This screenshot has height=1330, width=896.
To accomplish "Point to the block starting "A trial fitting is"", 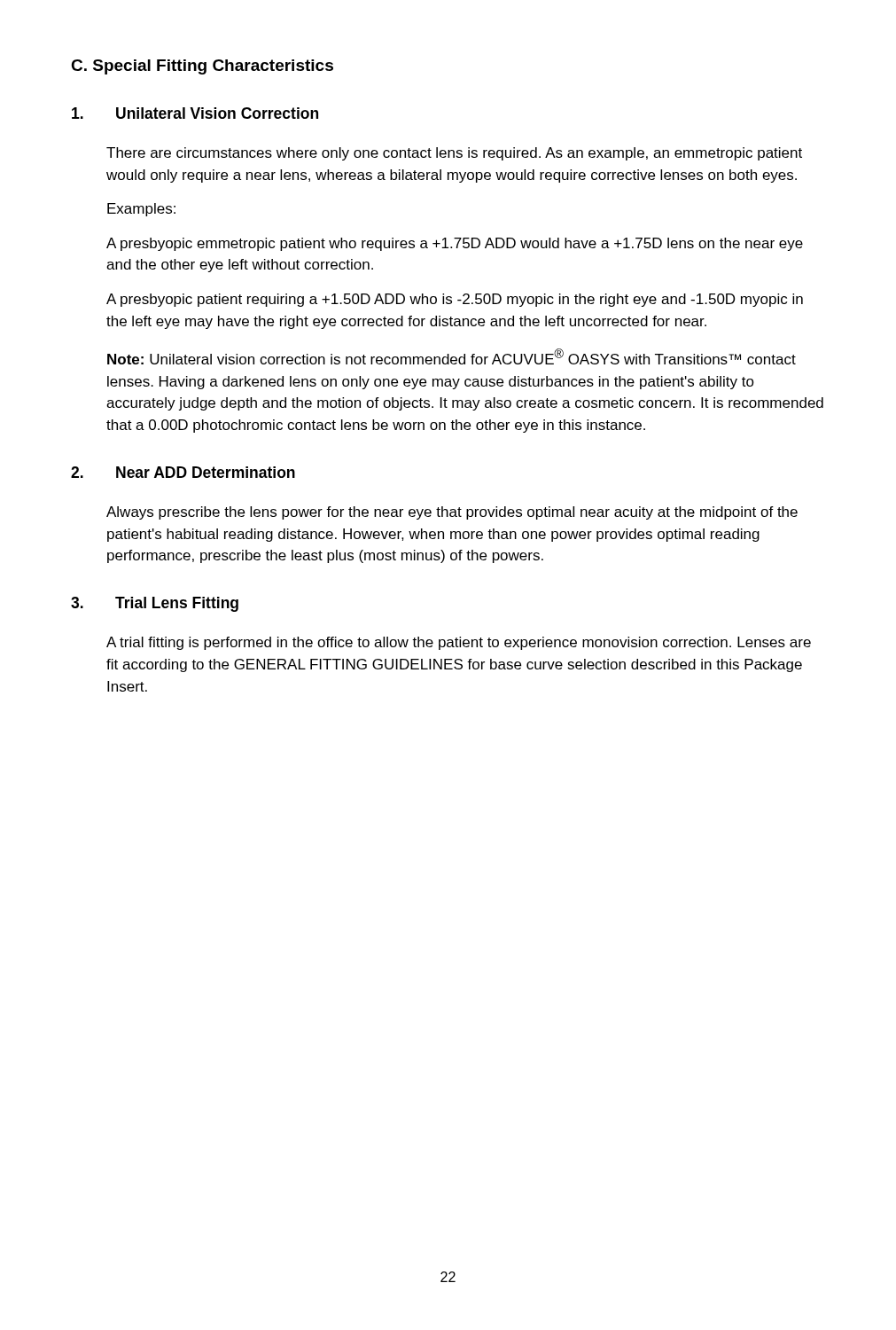I will click(459, 665).
